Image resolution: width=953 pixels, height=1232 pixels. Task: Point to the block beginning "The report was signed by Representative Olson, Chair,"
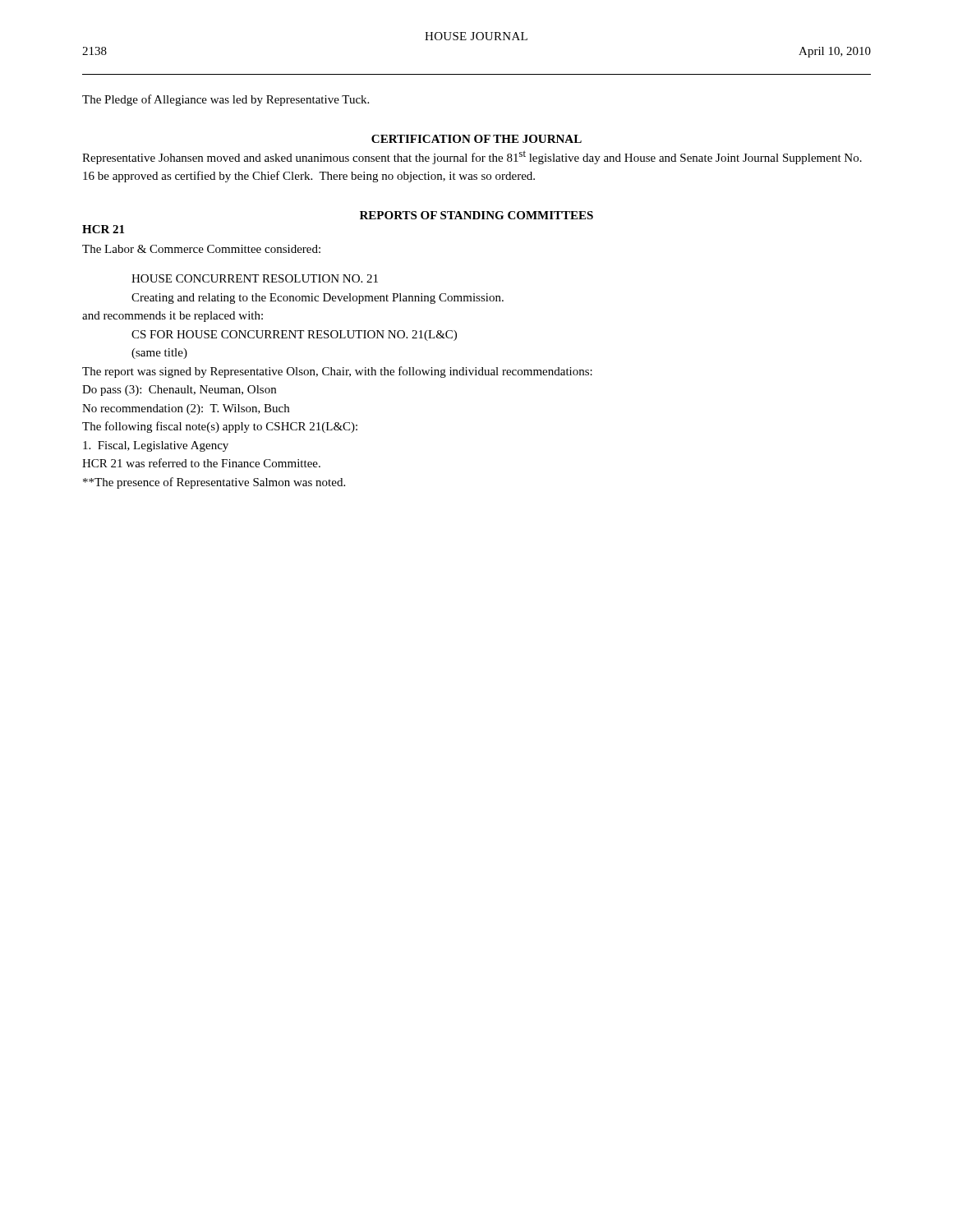tap(338, 371)
